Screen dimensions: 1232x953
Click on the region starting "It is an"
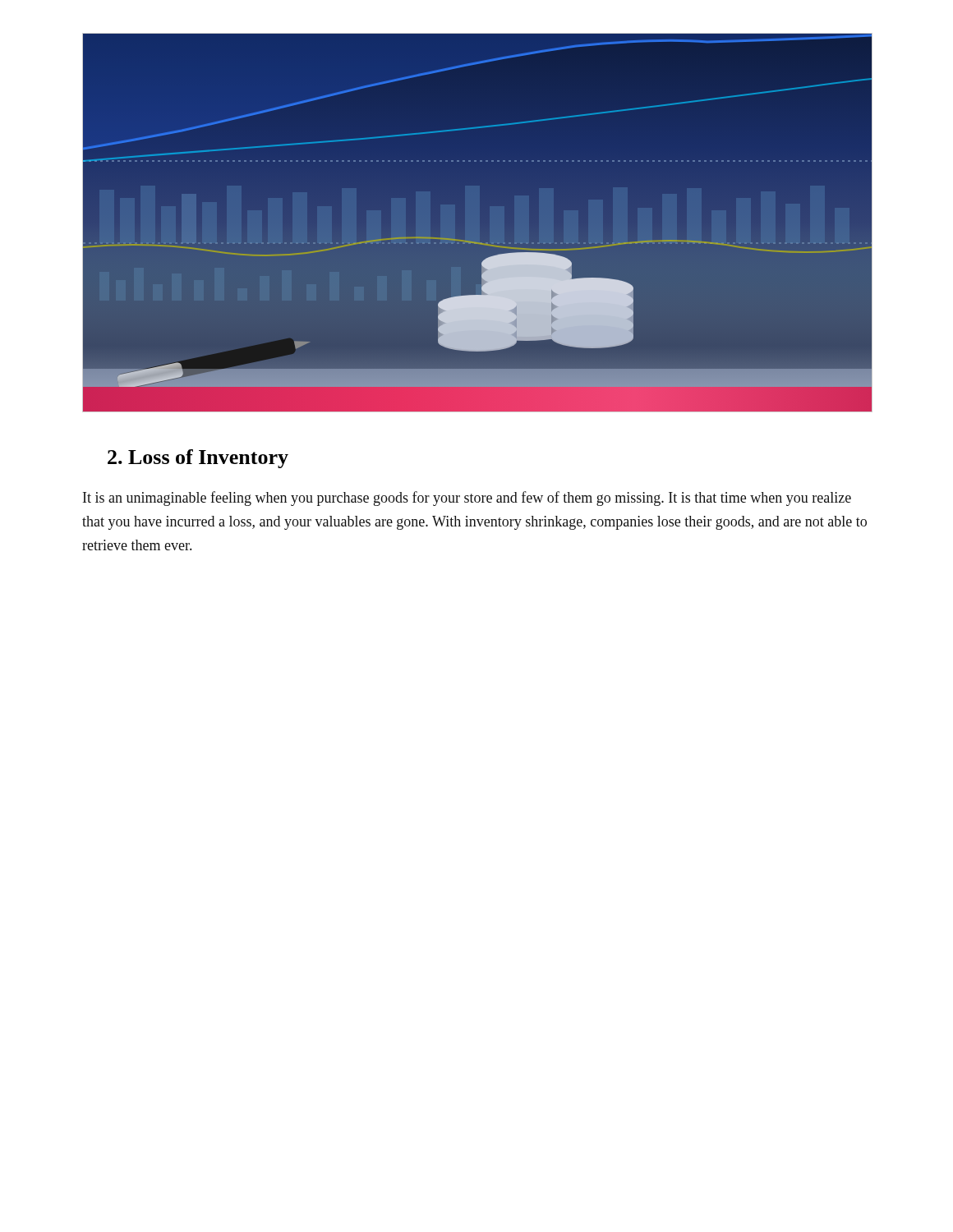click(x=476, y=522)
